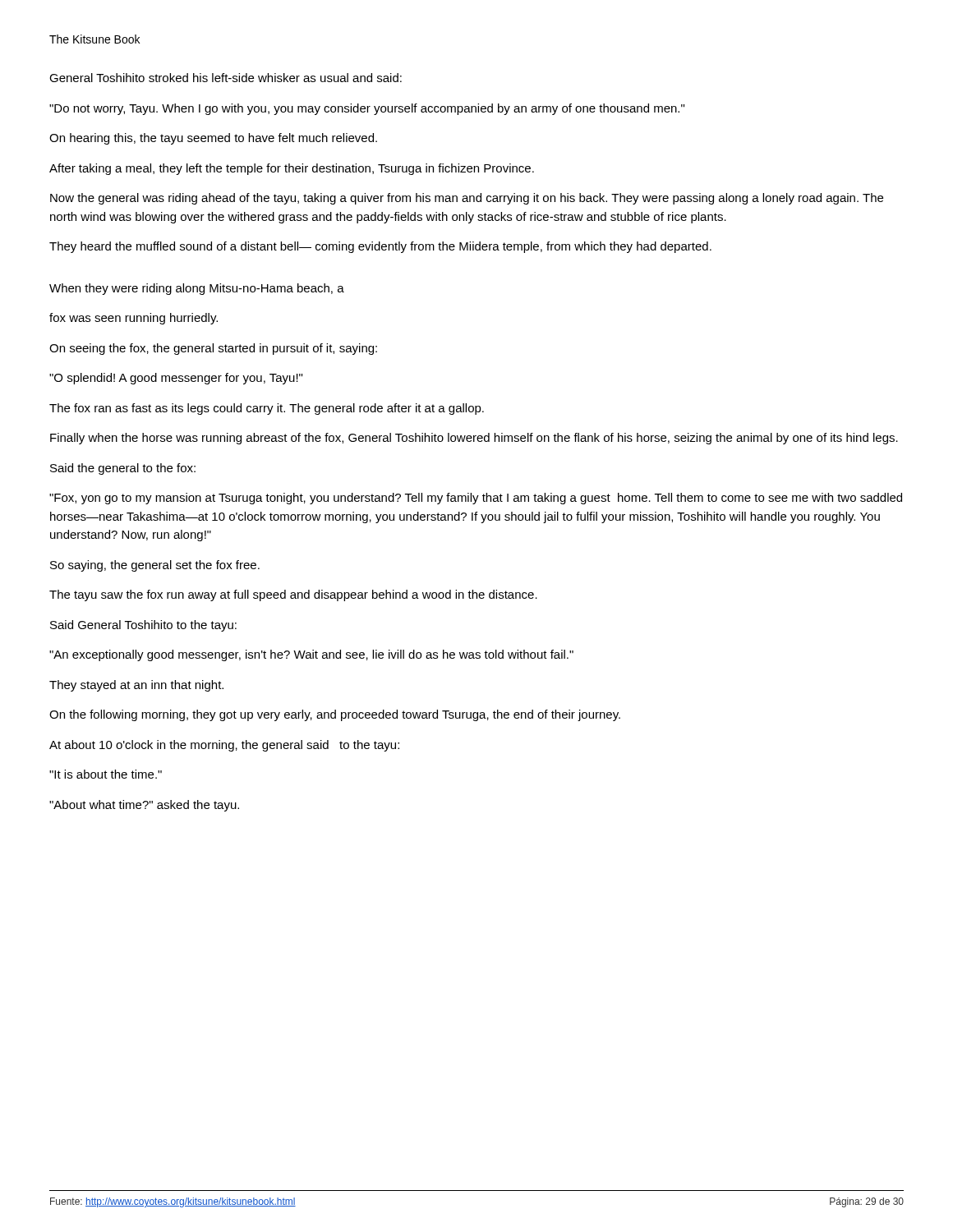Where is the passage that starts "When they were"?
Viewport: 953px width, 1232px height.
pos(197,287)
